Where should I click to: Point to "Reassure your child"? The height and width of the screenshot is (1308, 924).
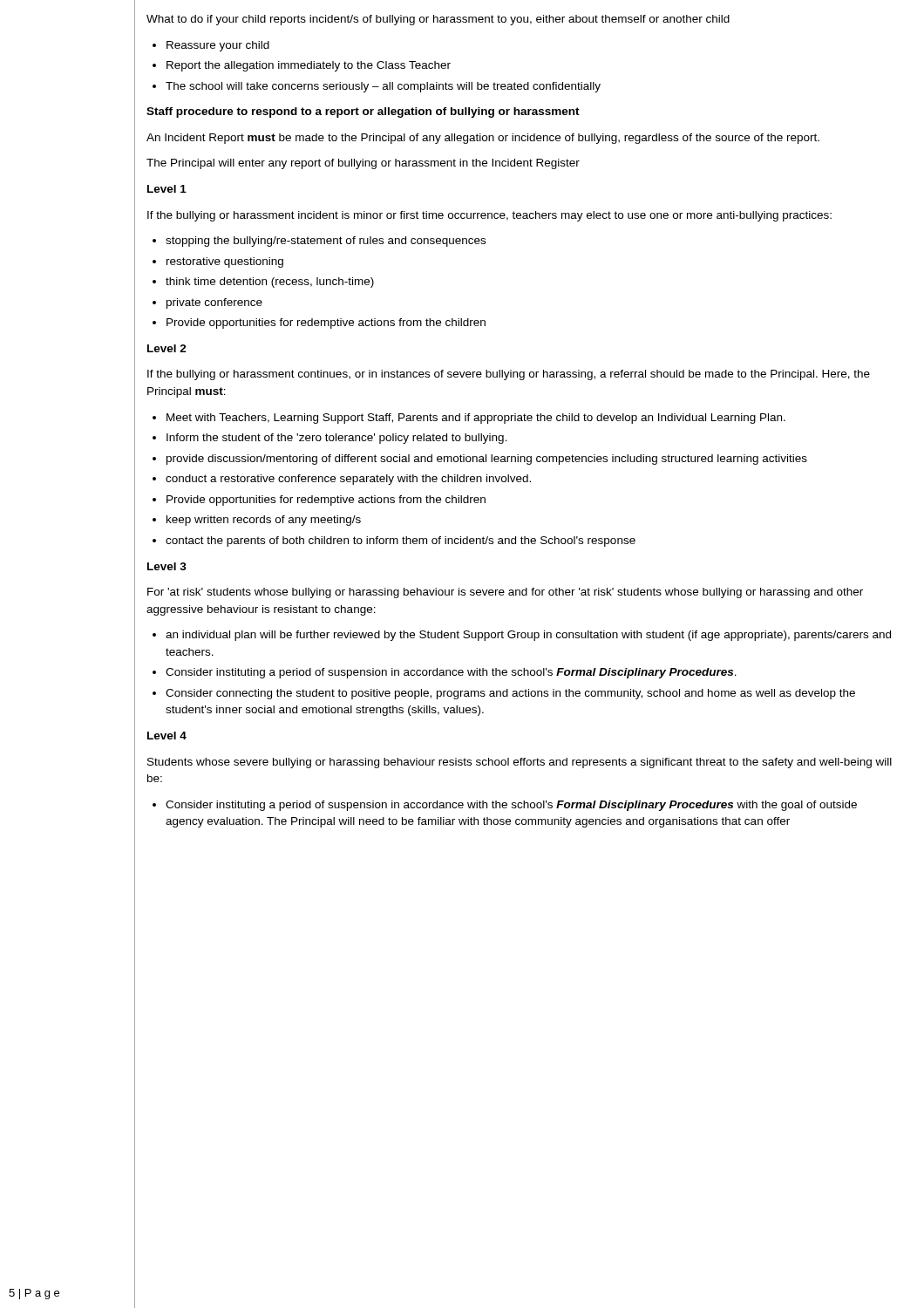click(x=218, y=46)
